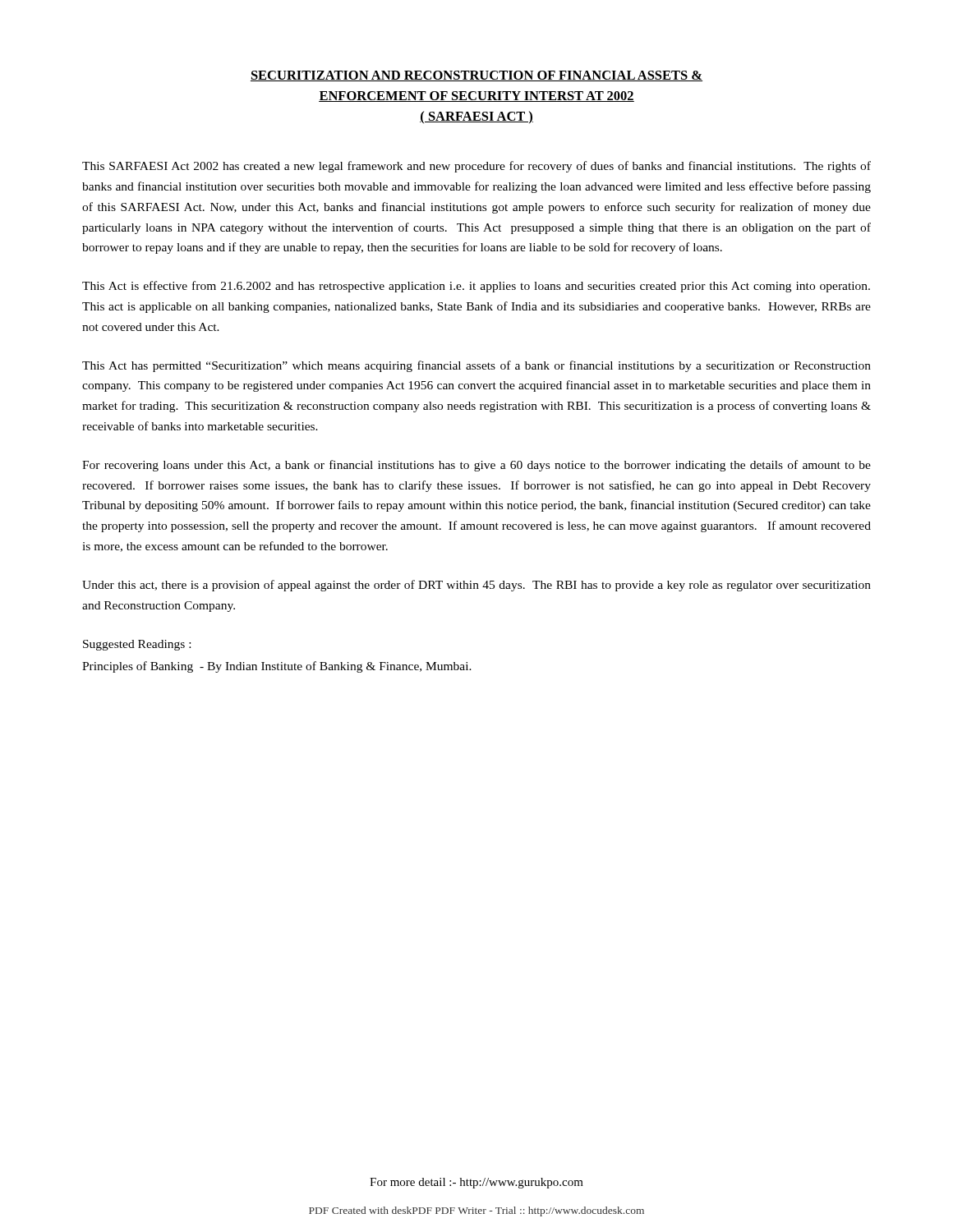Select the passage starting "For recovering loans under this"
This screenshot has height=1232, width=953.
(476, 505)
